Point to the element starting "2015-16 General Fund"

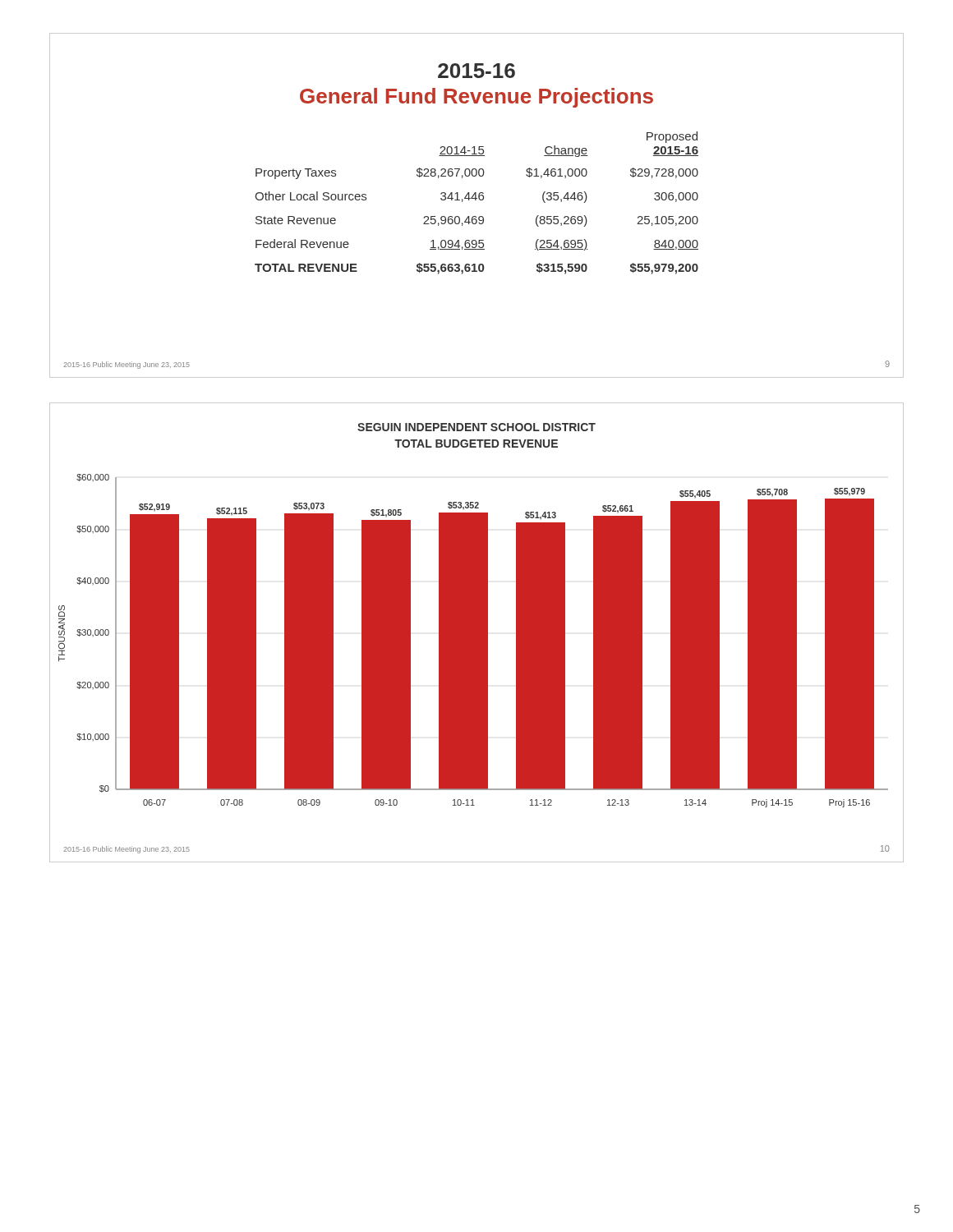click(476, 84)
